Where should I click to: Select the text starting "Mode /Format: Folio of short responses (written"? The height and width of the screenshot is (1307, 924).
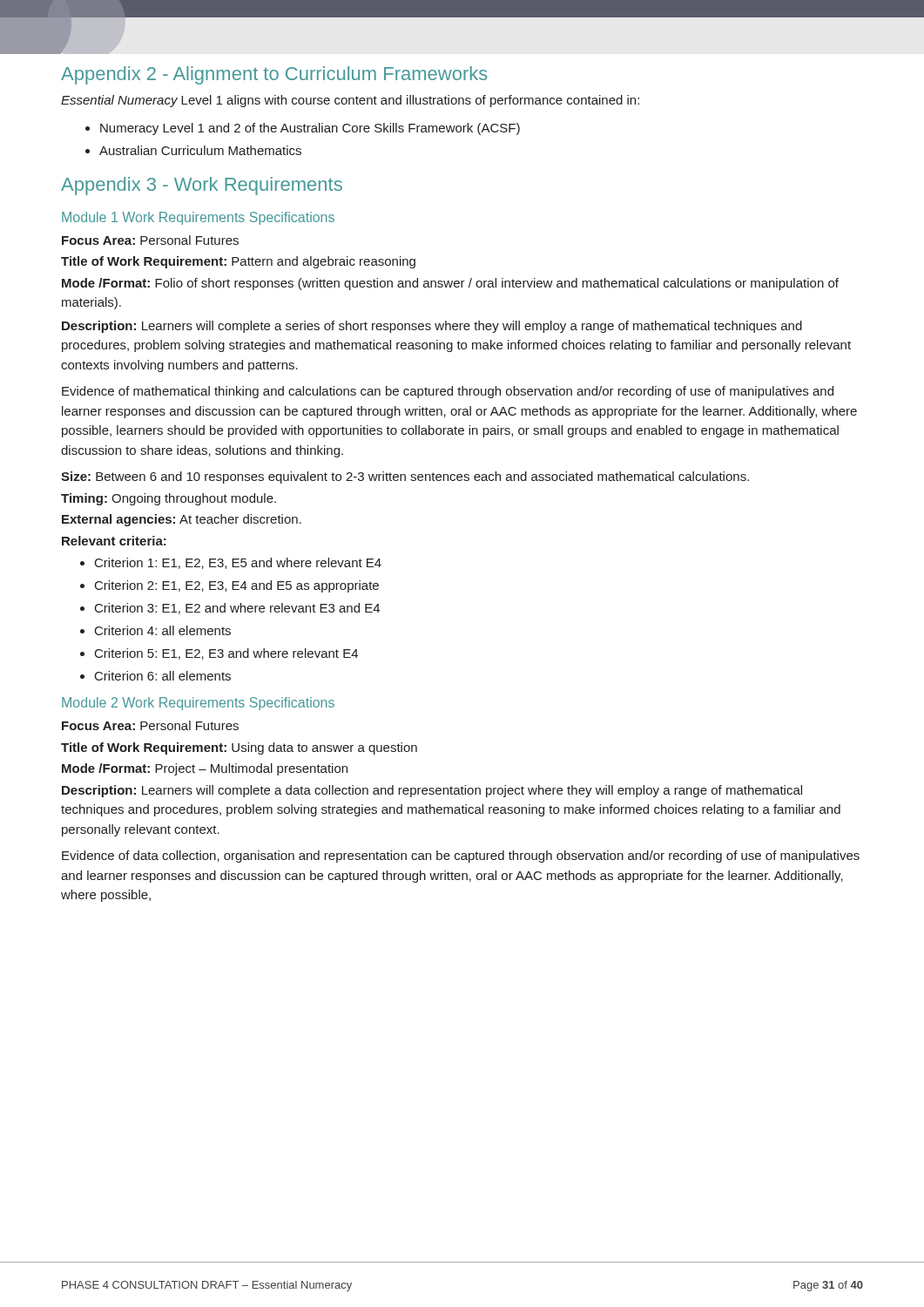coord(462,293)
